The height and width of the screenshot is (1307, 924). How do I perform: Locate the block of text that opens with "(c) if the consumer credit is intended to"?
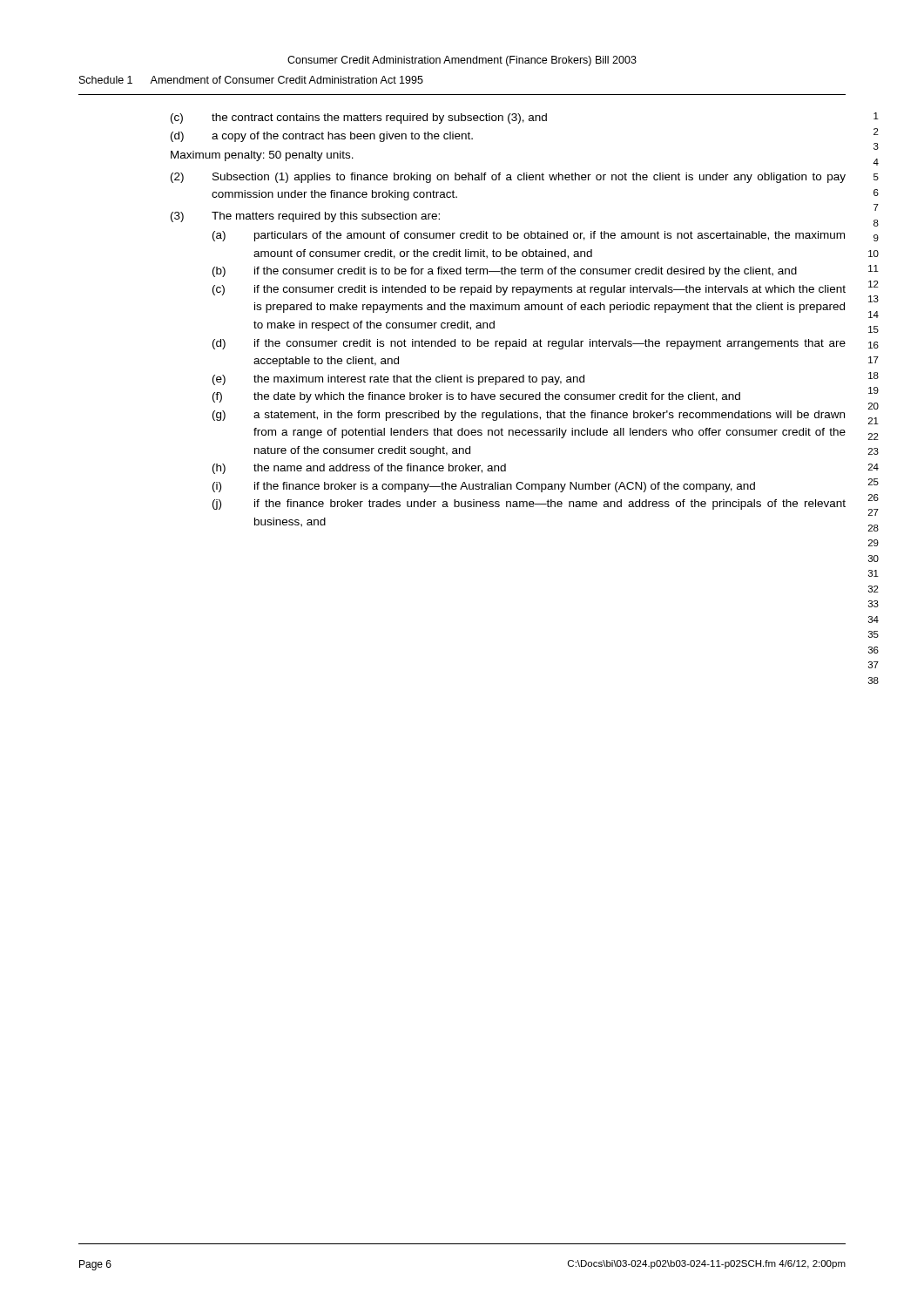pyautogui.click(x=508, y=307)
